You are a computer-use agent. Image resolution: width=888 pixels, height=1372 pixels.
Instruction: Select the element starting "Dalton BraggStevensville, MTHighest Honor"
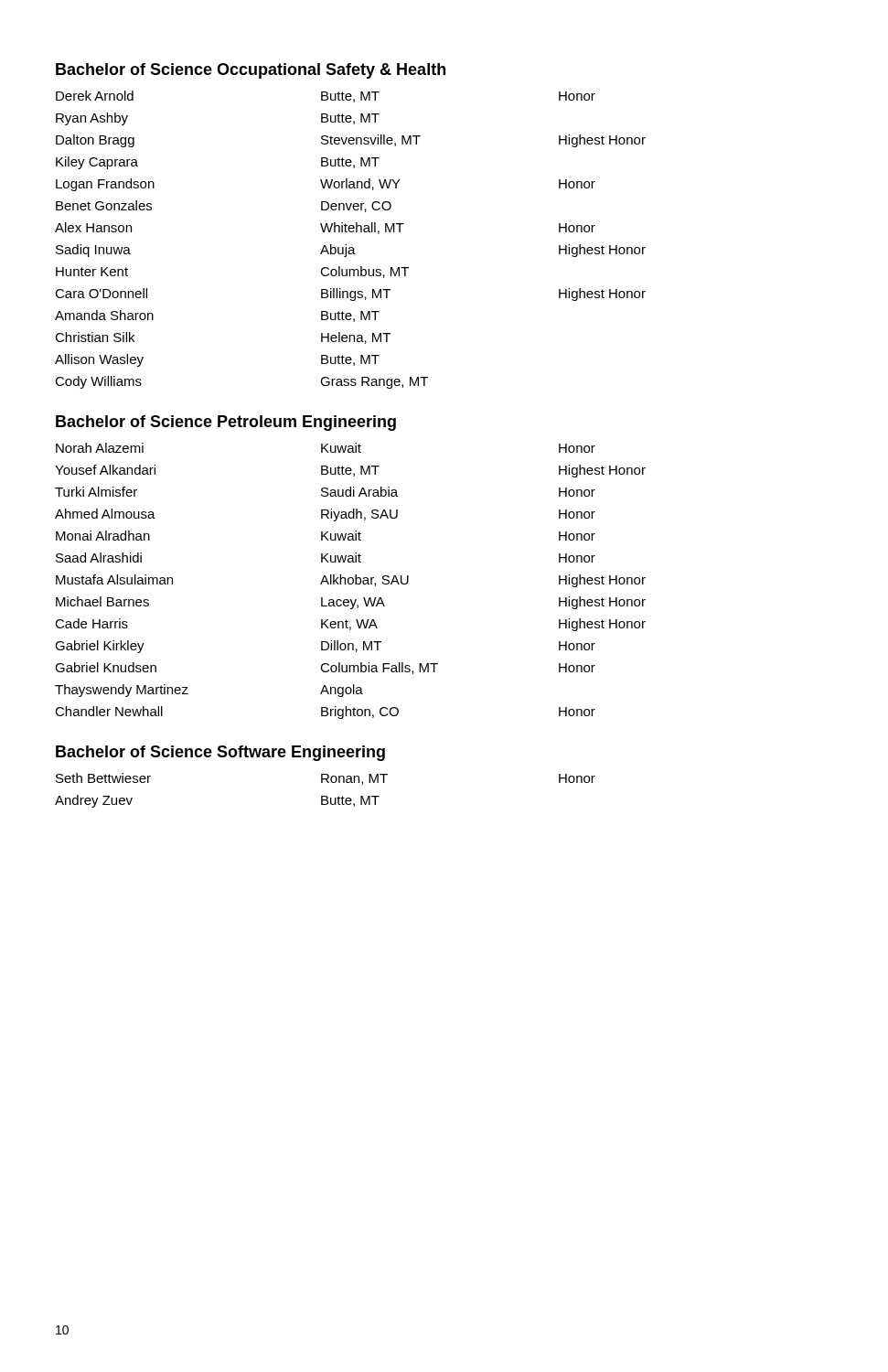(389, 140)
